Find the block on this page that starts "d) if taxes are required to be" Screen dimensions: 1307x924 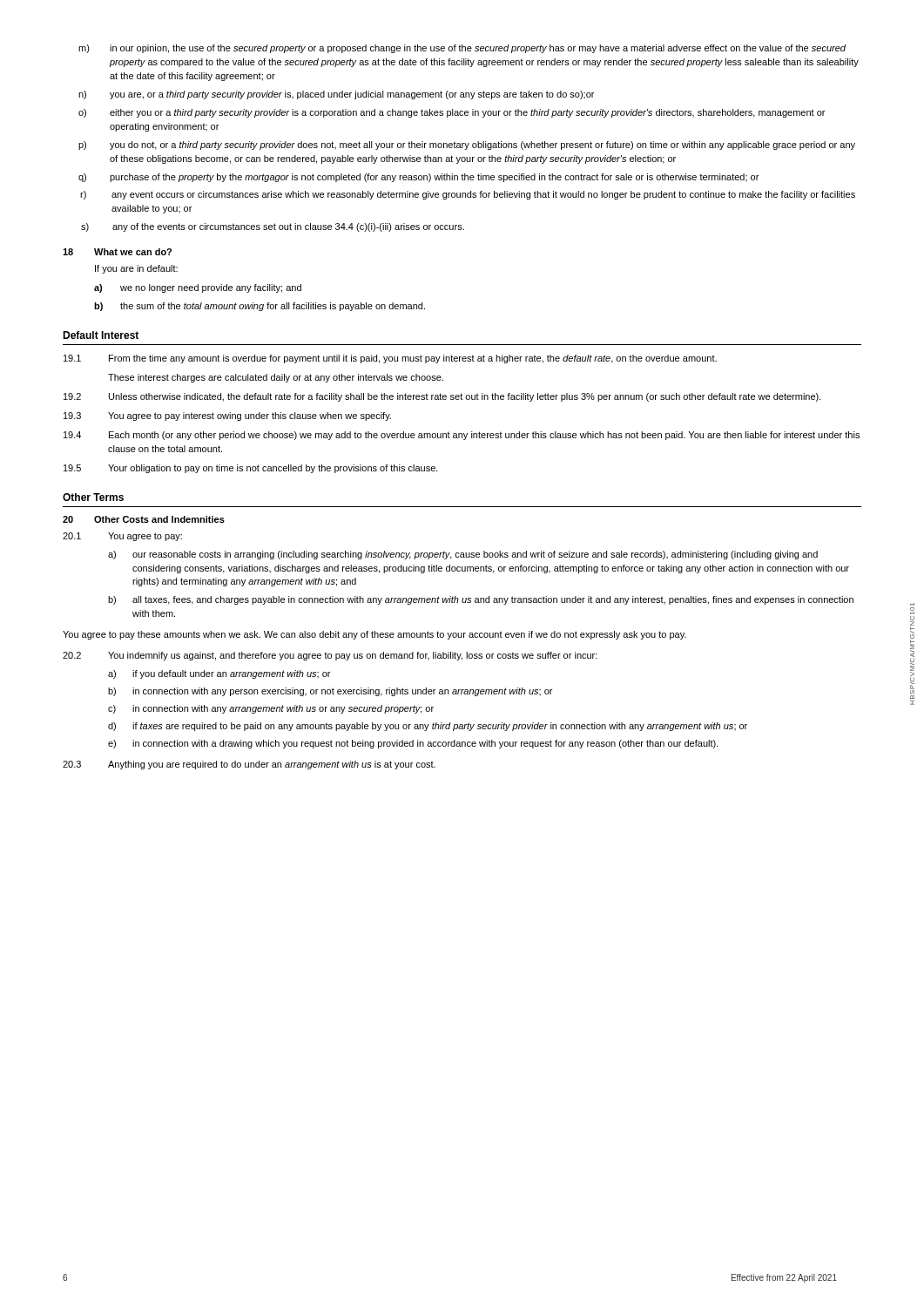click(x=485, y=727)
